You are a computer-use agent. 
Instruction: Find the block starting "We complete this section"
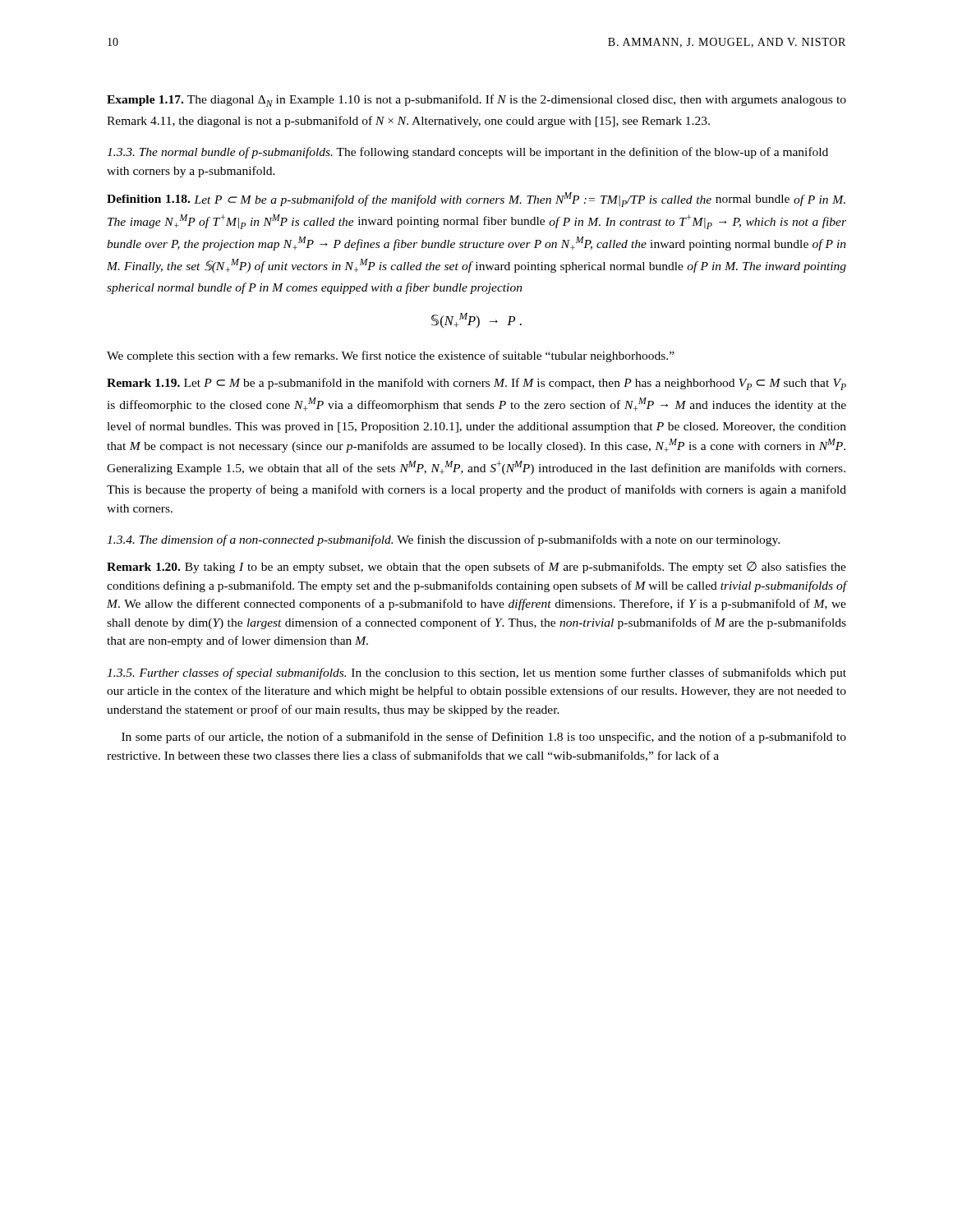[x=391, y=355]
